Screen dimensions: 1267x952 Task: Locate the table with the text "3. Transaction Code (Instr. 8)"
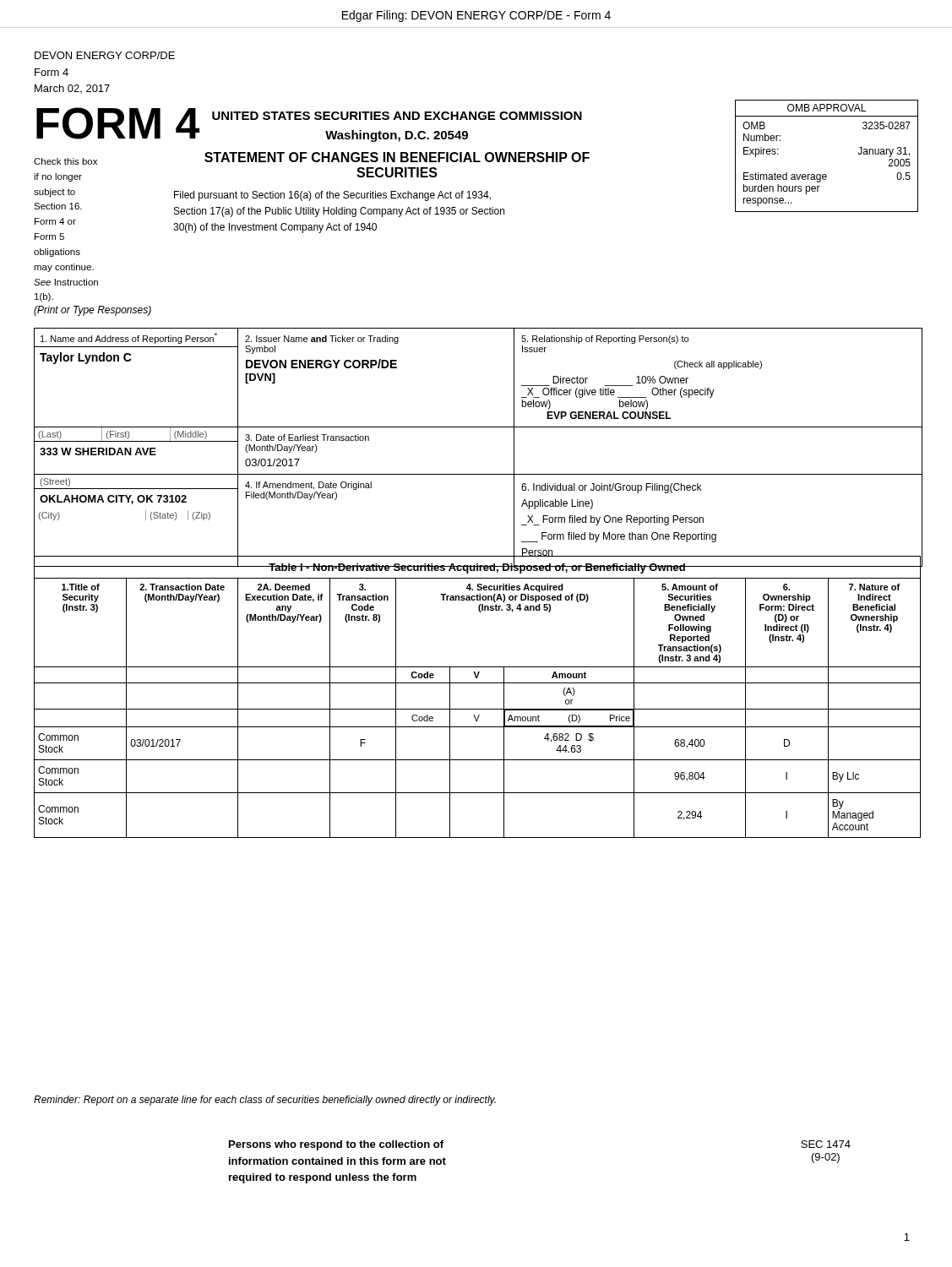pyautogui.click(x=477, y=697)
